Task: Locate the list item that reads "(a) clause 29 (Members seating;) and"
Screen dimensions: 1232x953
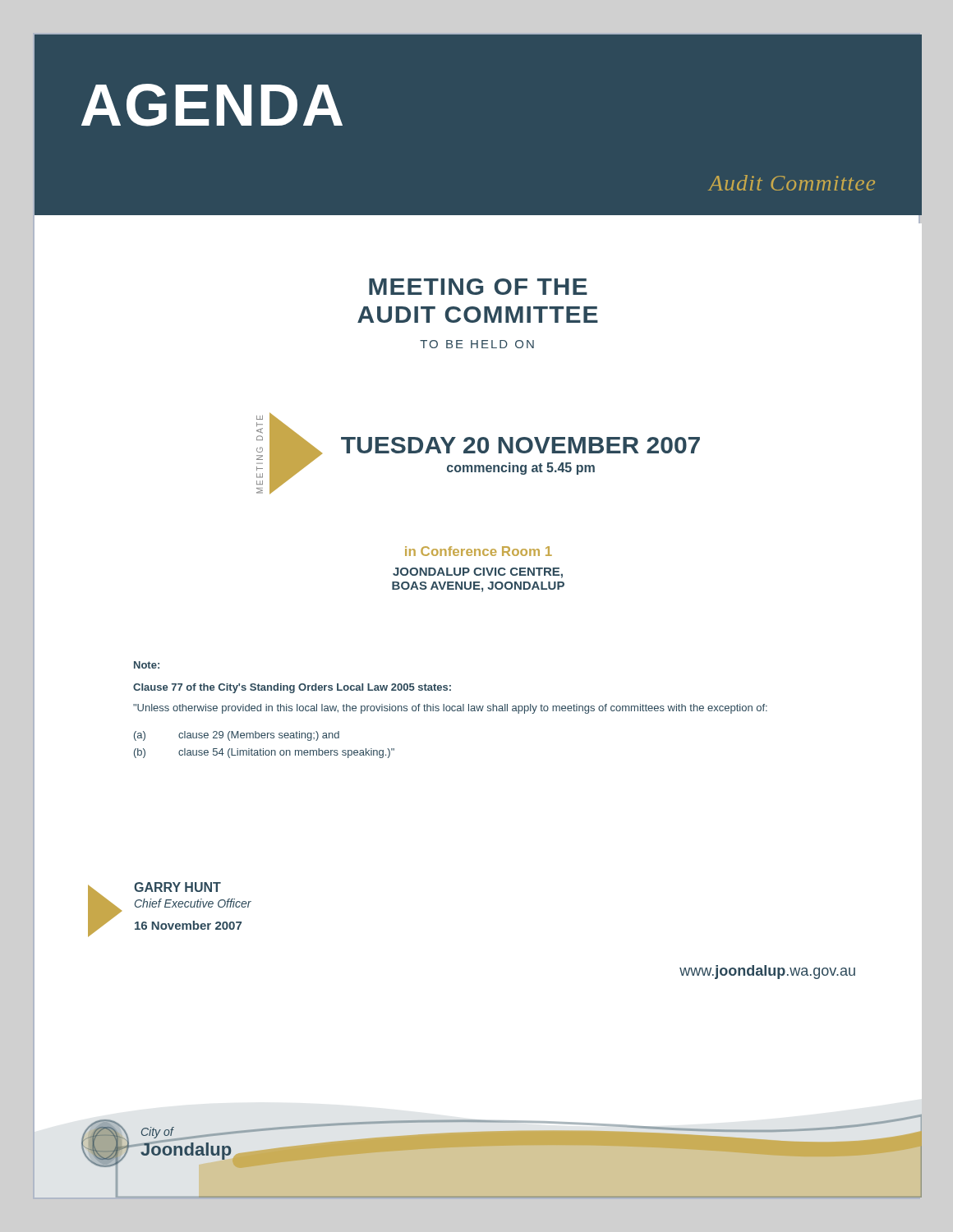Action: (236, 734)
